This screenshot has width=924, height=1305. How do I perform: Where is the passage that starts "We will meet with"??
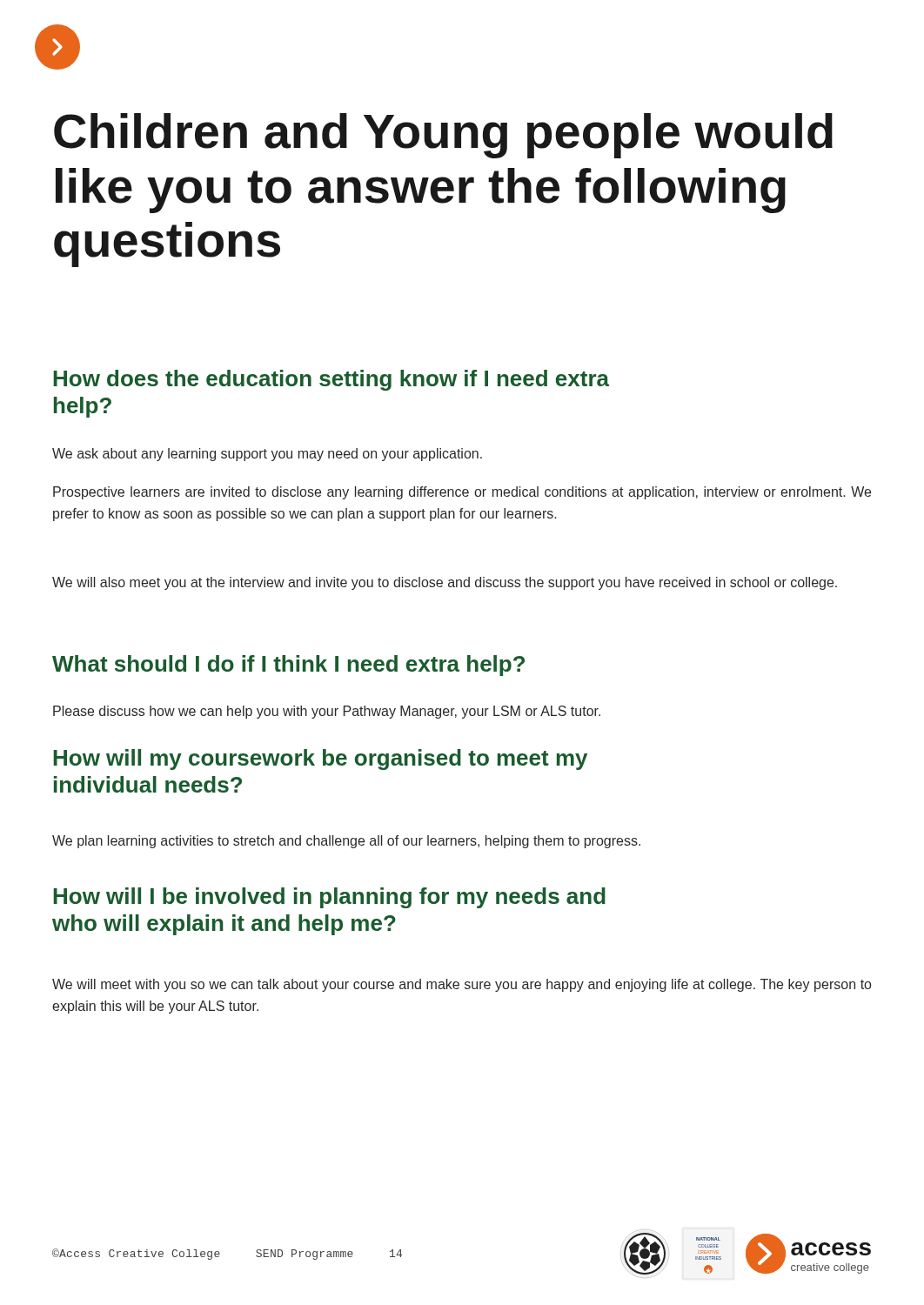pyautogui.click(x=462, y=996)
